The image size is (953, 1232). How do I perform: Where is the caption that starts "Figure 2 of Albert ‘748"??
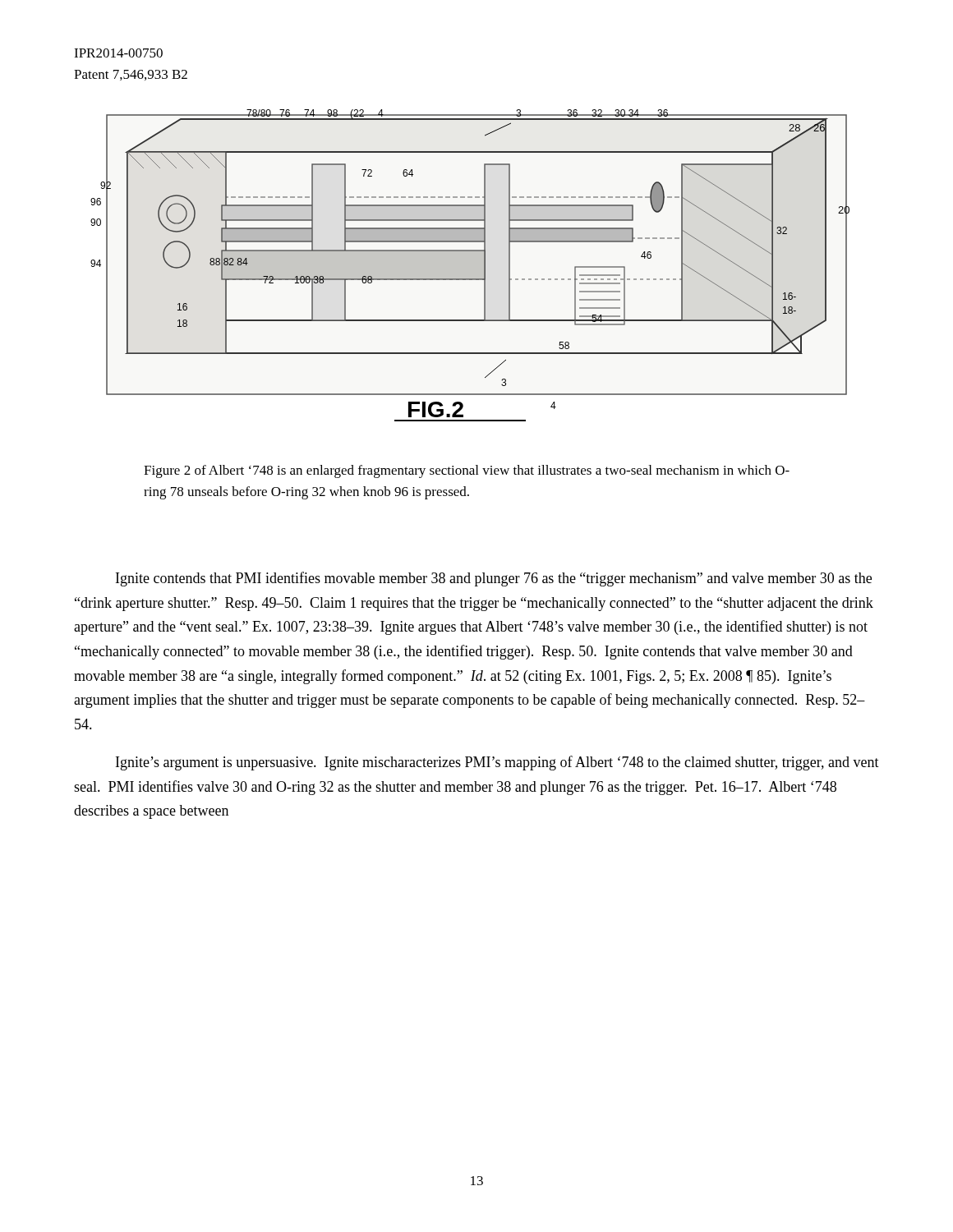click(x=467, y=481)
